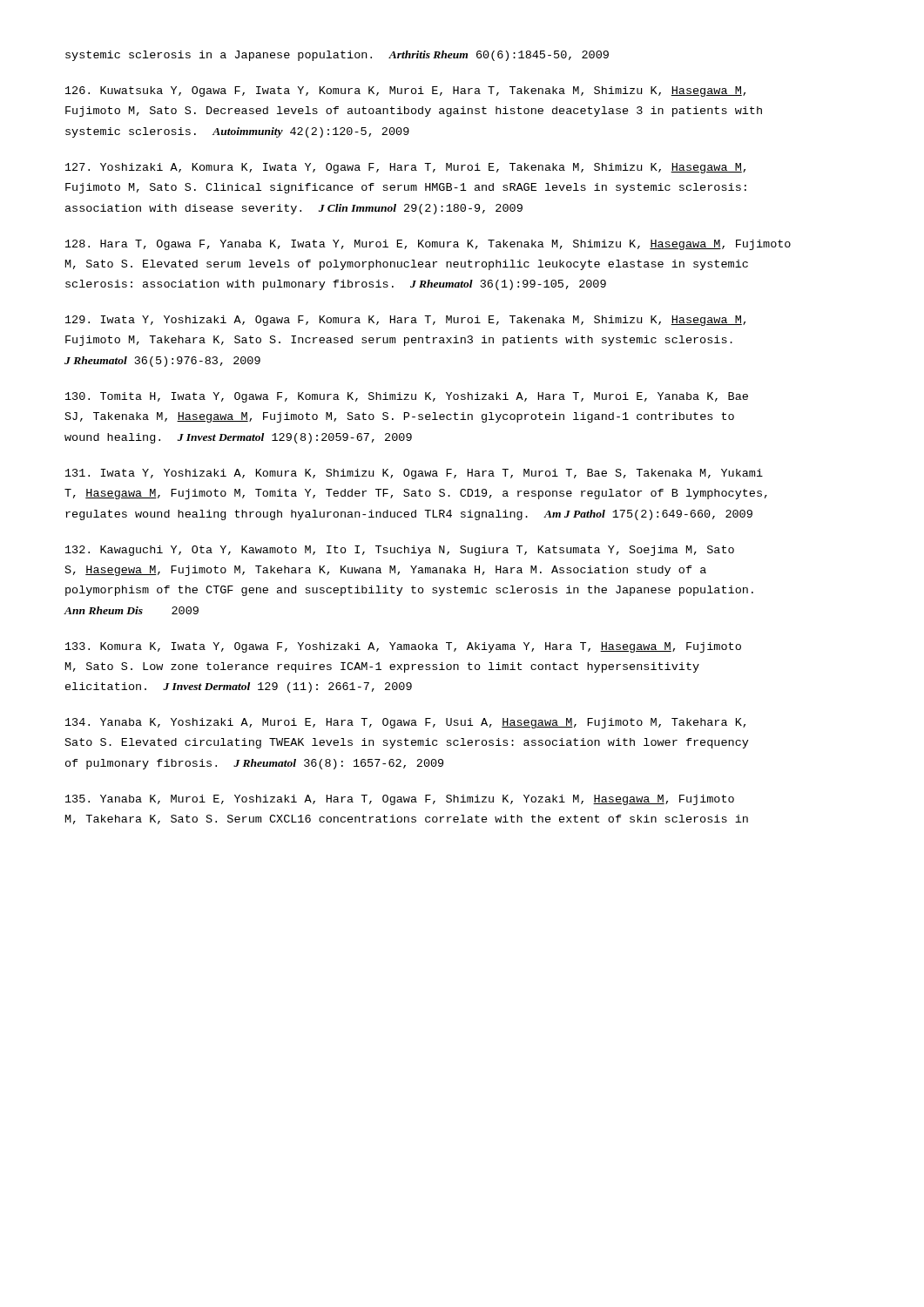Viewport: 924px width, 1307px height.
Task: Click the passage that begins "Komura K, Iwata Y, Ogawa F, Yoshizaki"
Action: pyautogui.click(x=403, y=667)
